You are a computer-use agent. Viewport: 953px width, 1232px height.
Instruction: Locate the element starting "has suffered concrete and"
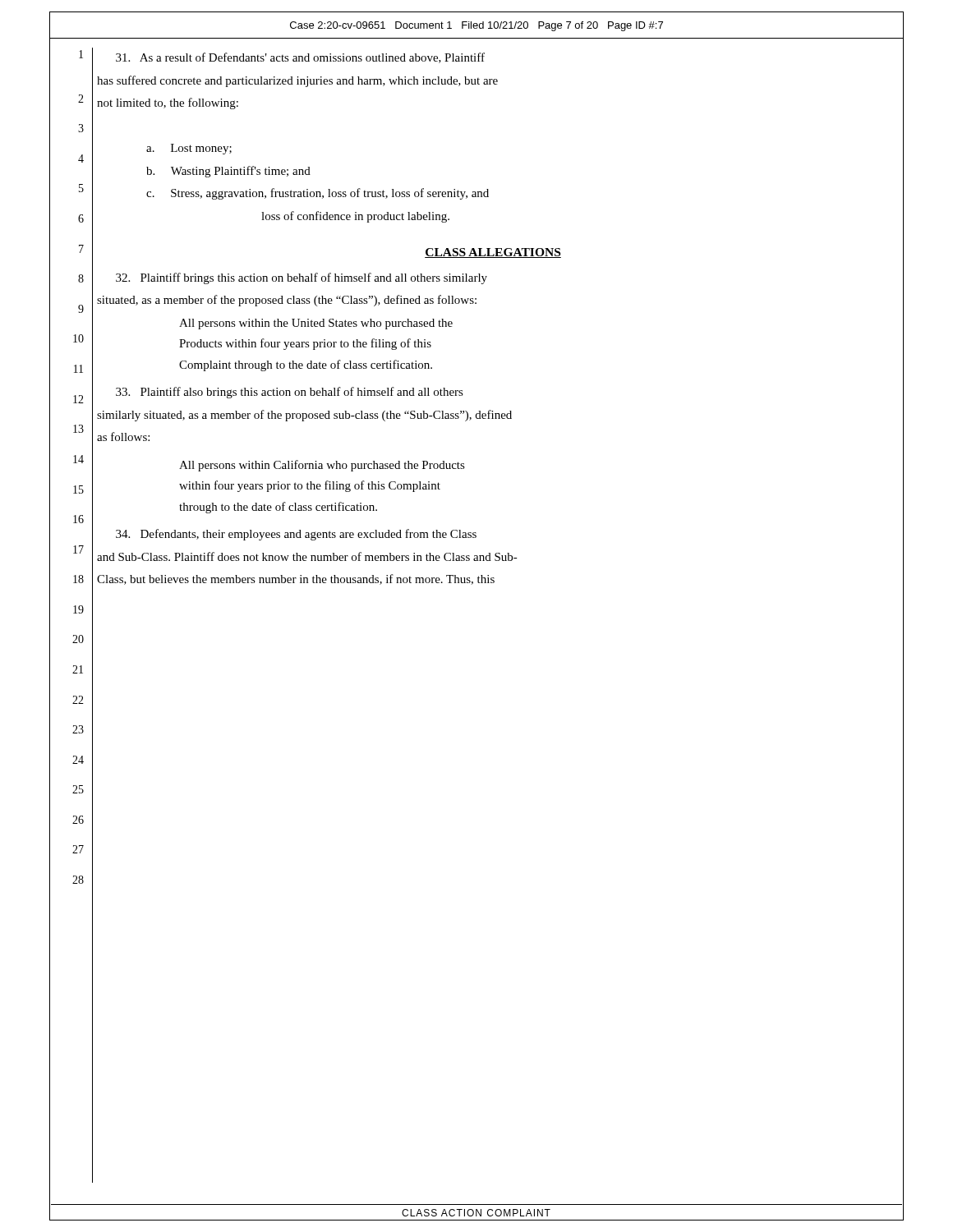click(298, 80)
